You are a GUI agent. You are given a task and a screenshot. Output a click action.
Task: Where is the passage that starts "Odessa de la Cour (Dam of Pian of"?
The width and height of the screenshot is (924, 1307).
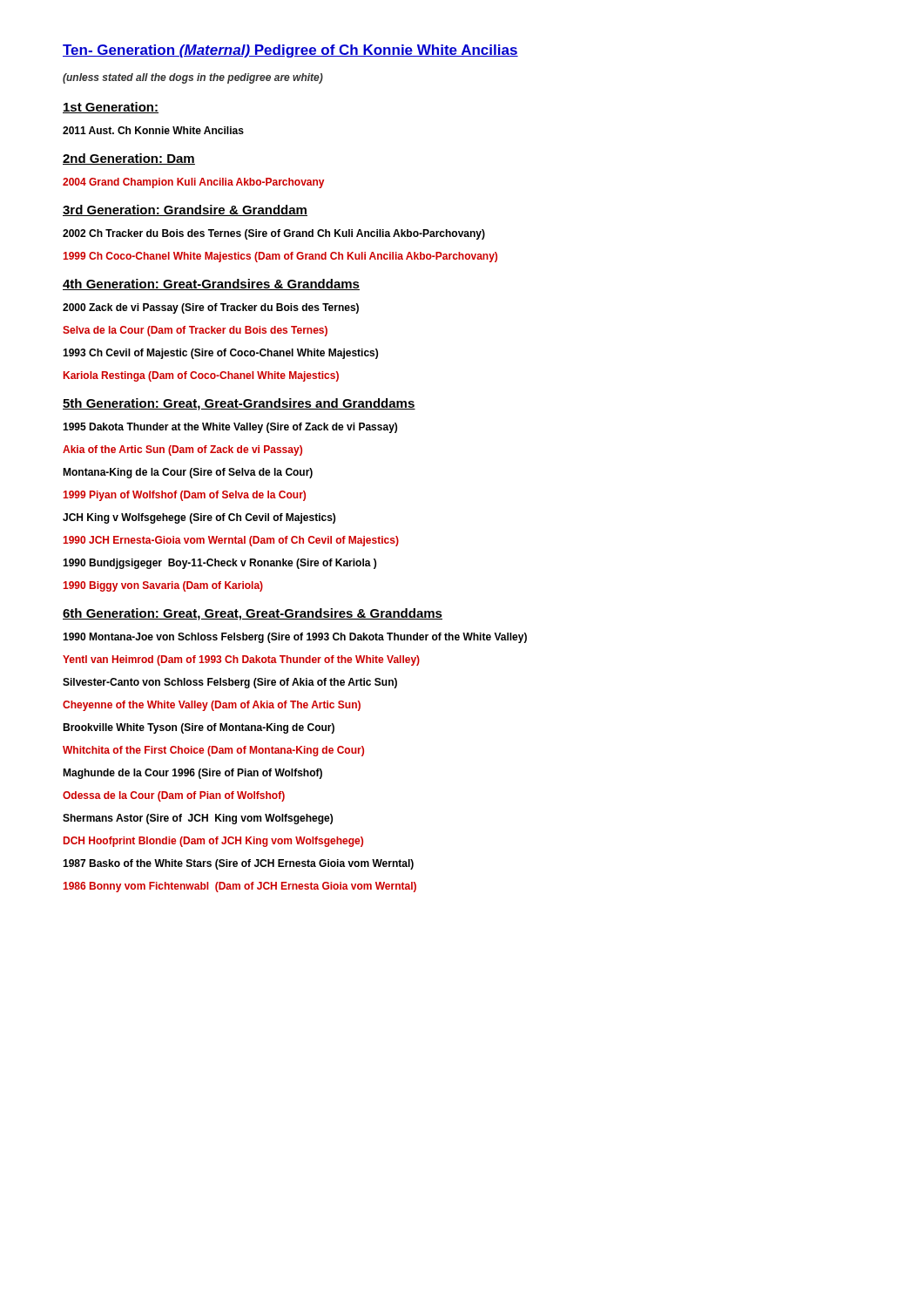coord(174,796)
